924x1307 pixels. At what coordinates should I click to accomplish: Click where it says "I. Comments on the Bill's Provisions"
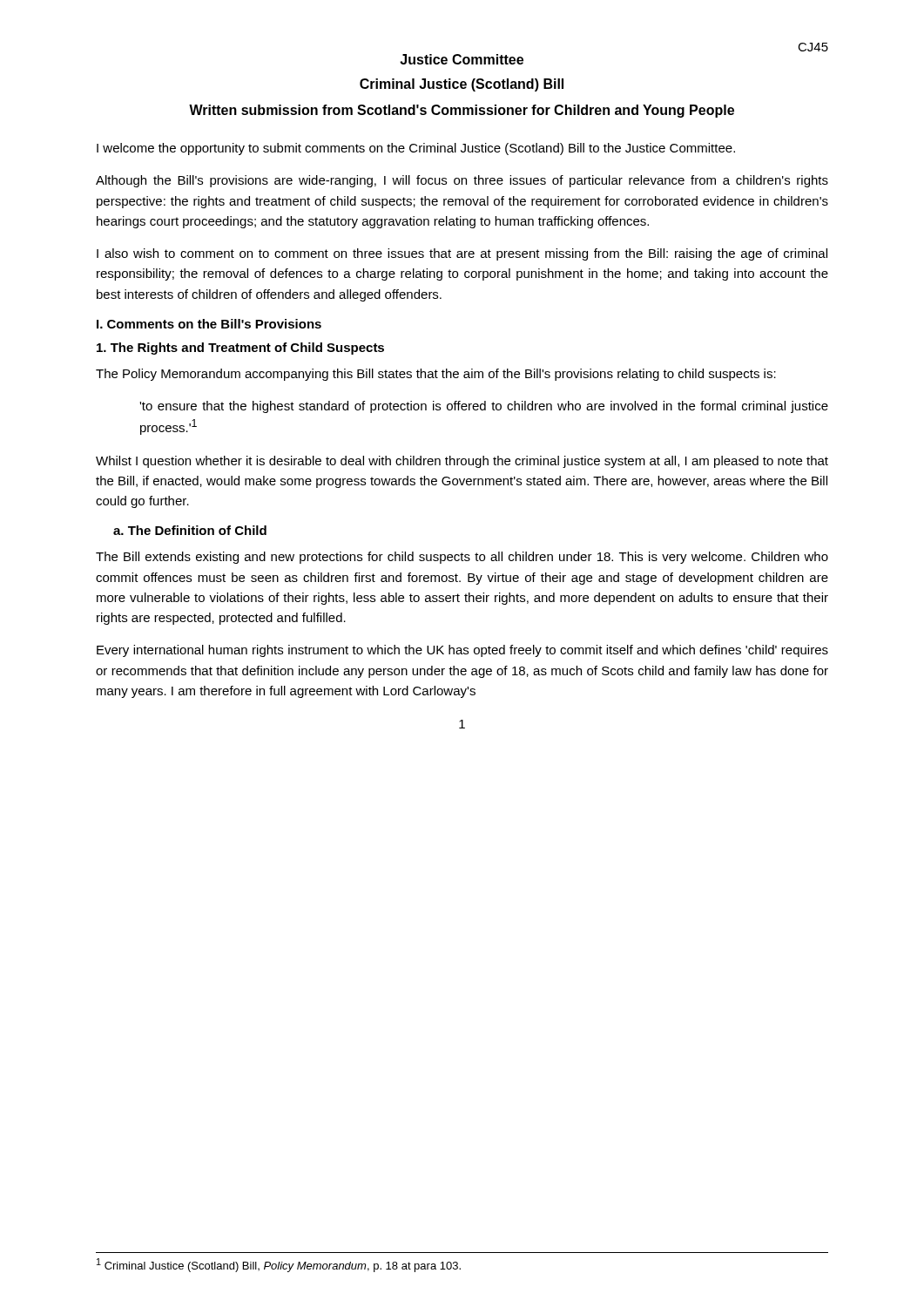click(209, 323)
